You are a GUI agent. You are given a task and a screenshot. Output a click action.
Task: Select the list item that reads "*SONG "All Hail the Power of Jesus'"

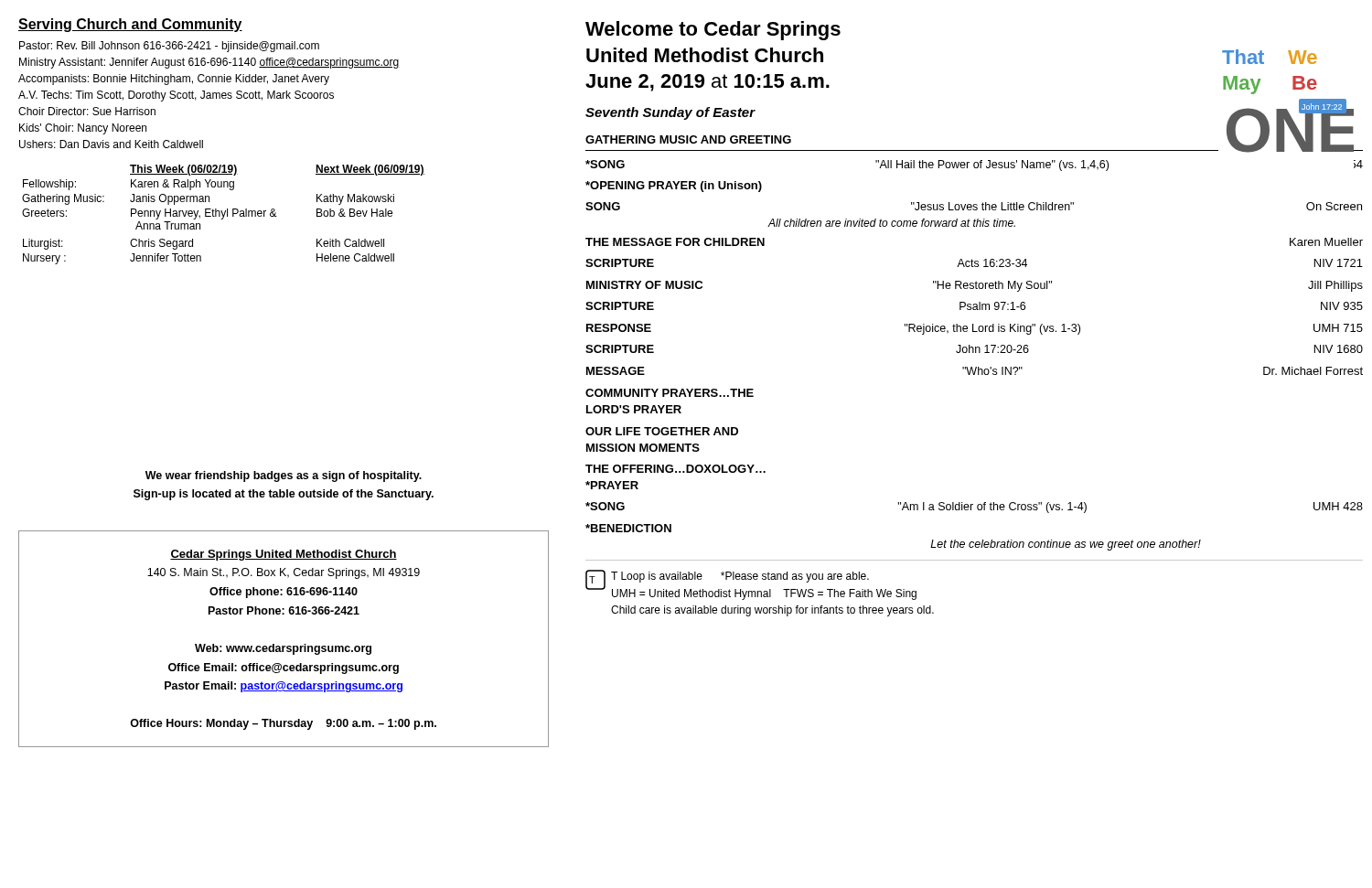(974, 165)
